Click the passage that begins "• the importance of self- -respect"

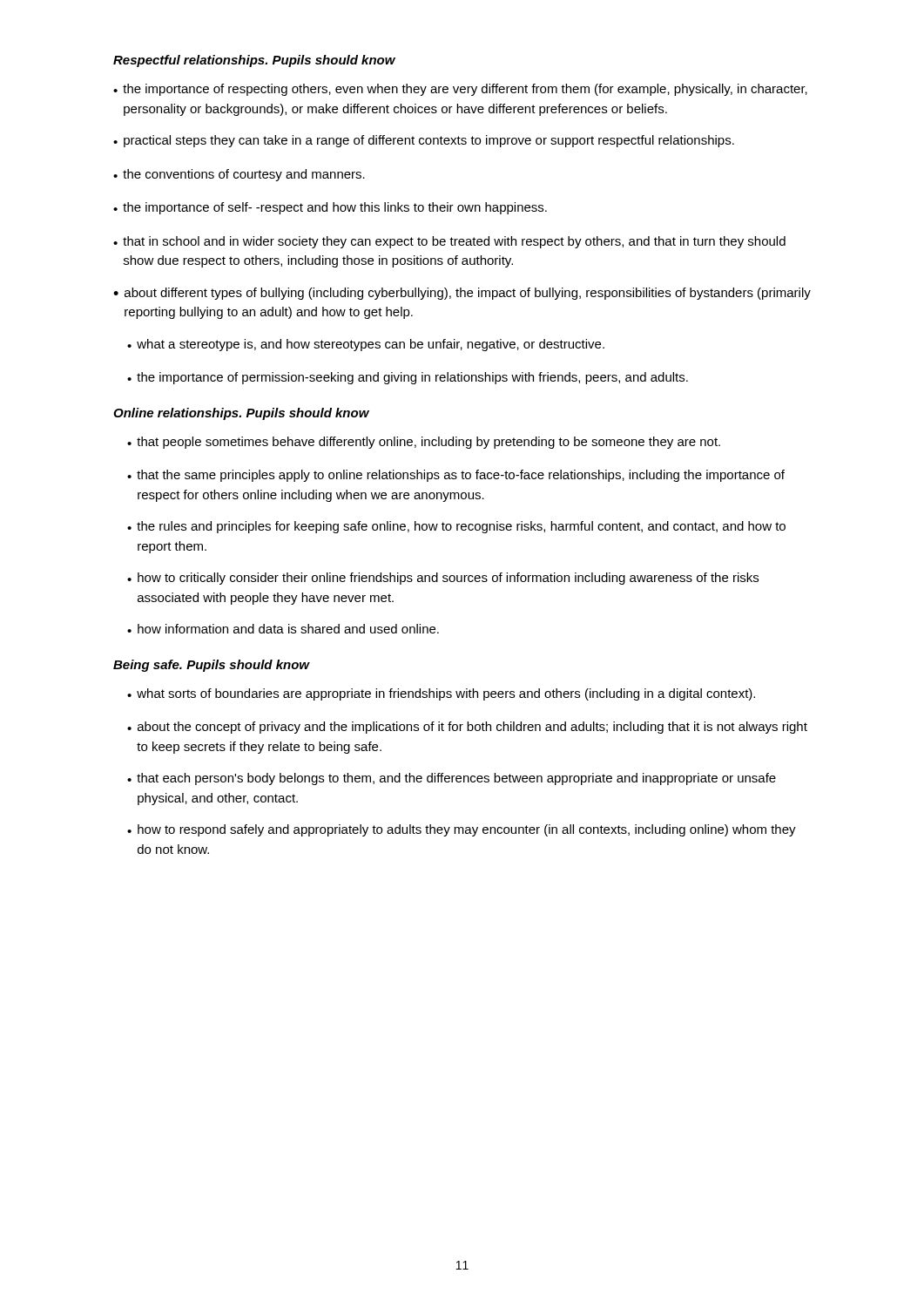point(462,208)
